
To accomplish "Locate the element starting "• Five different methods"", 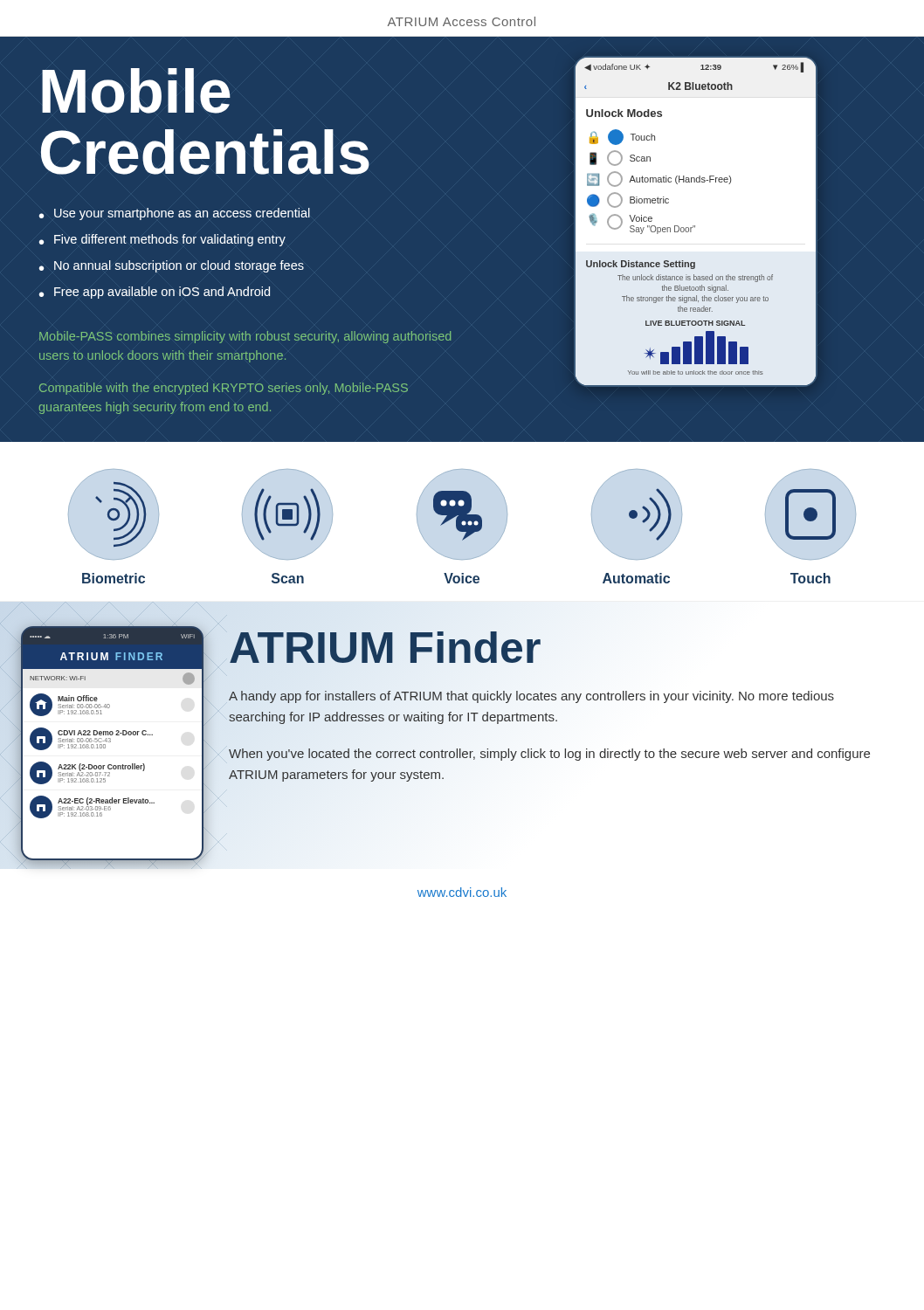I will point(162,242).
